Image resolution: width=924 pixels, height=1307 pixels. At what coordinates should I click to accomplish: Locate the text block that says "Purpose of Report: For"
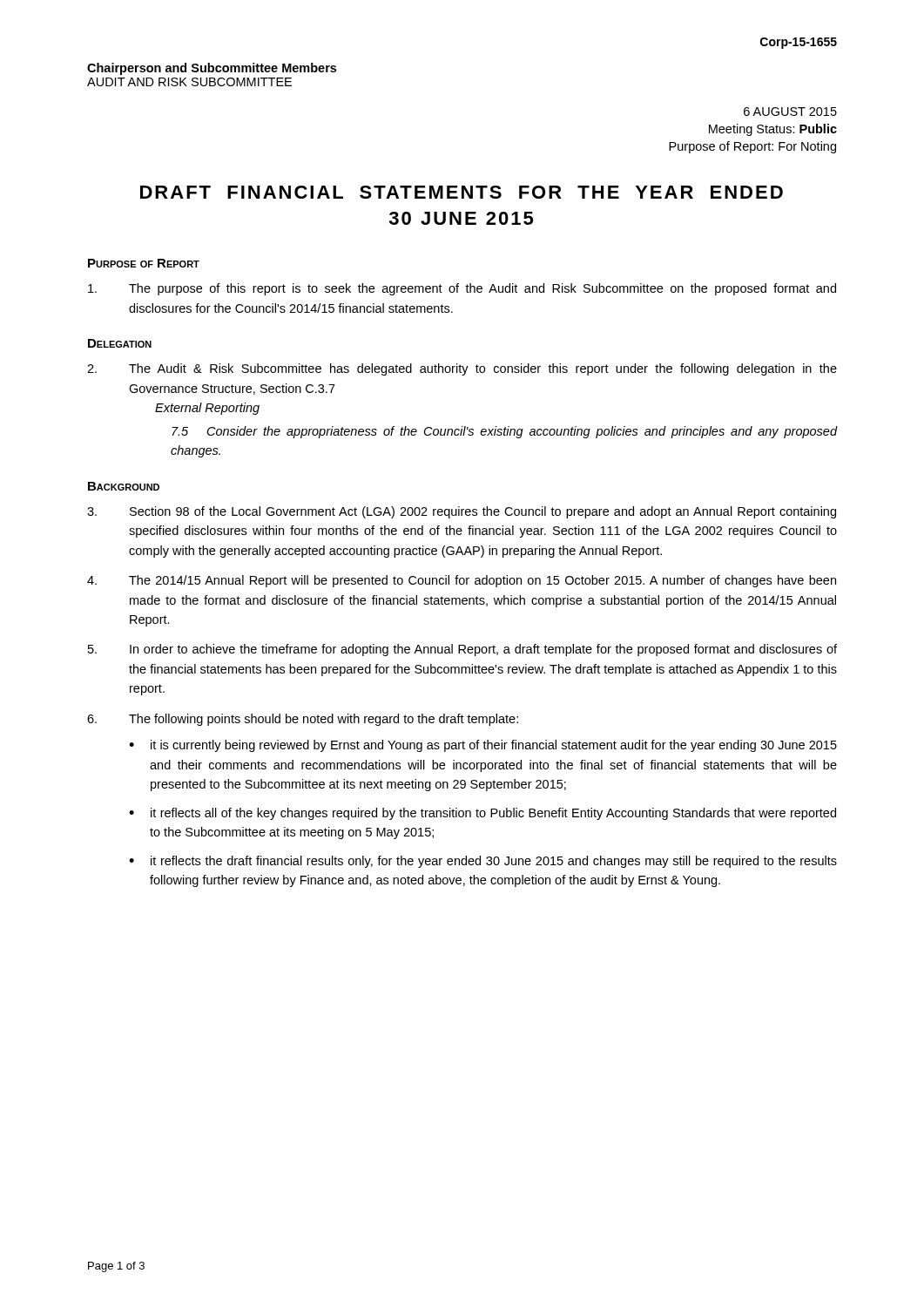tap(753, 146)
